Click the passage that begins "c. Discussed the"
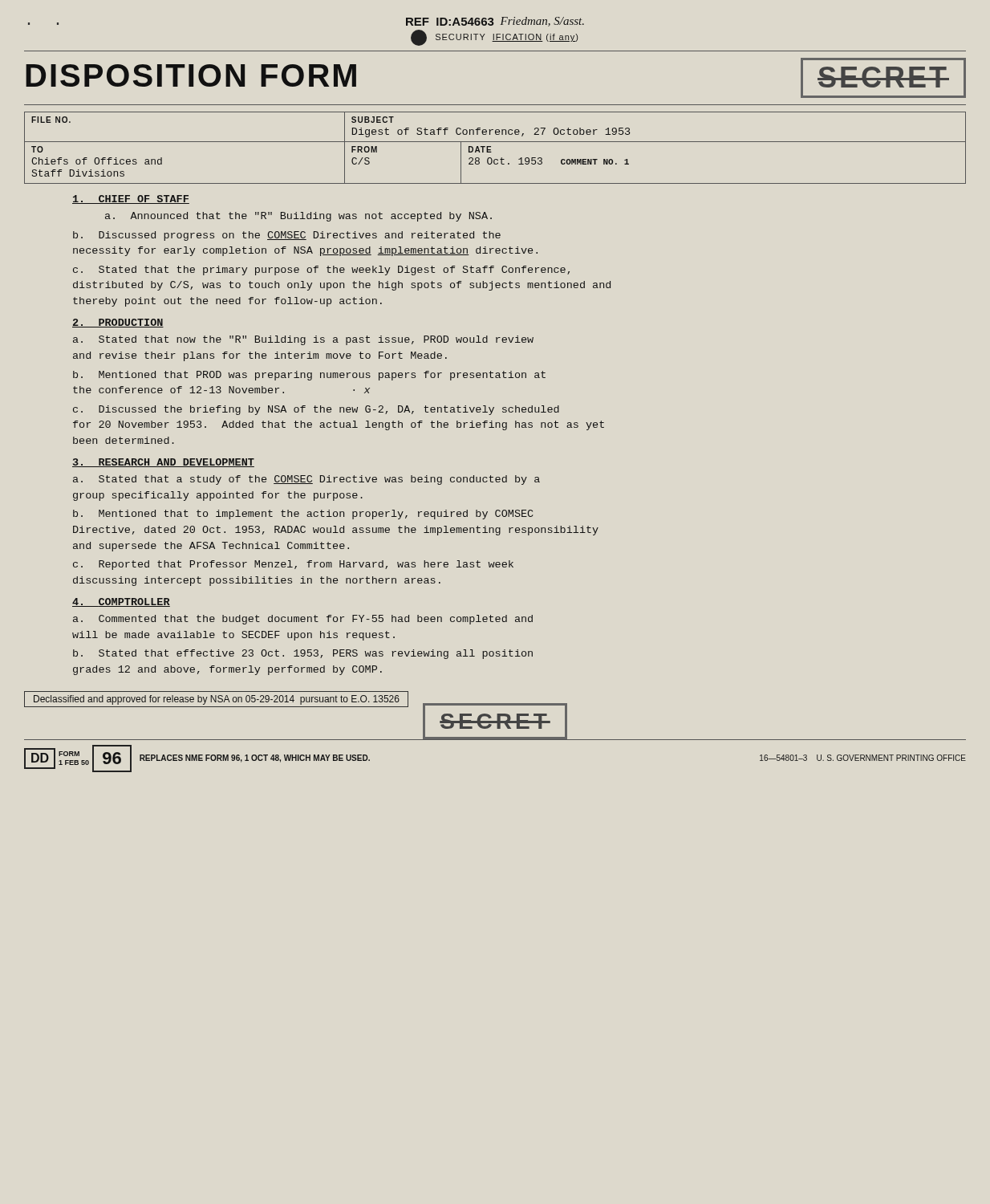990x1204 pixels. click(339, 425)
